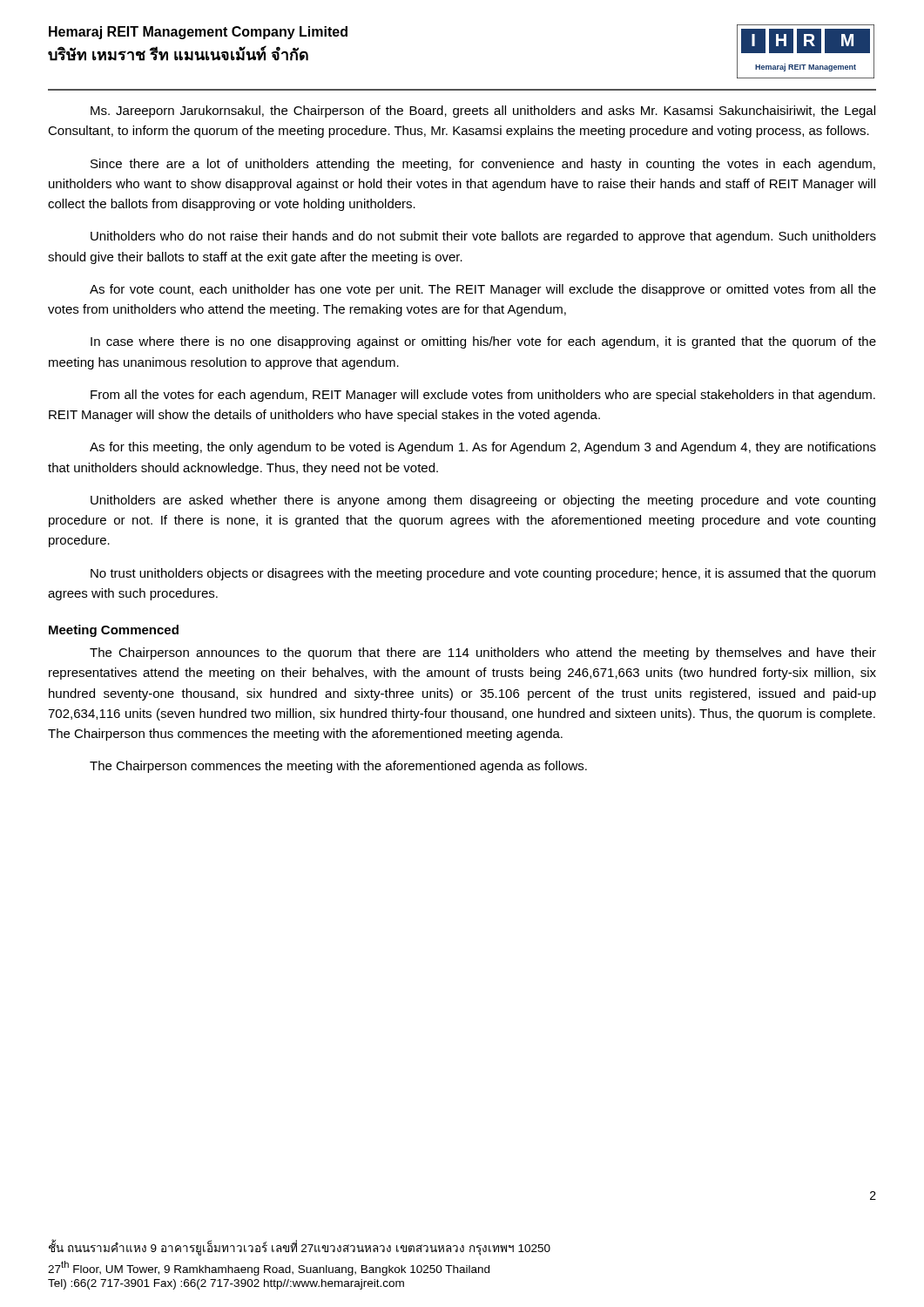The height and width of the screenshot is (1307, 924).
Task: Point to the block beginning "The Chairperson announces"
Action: [x=462, y=693]
